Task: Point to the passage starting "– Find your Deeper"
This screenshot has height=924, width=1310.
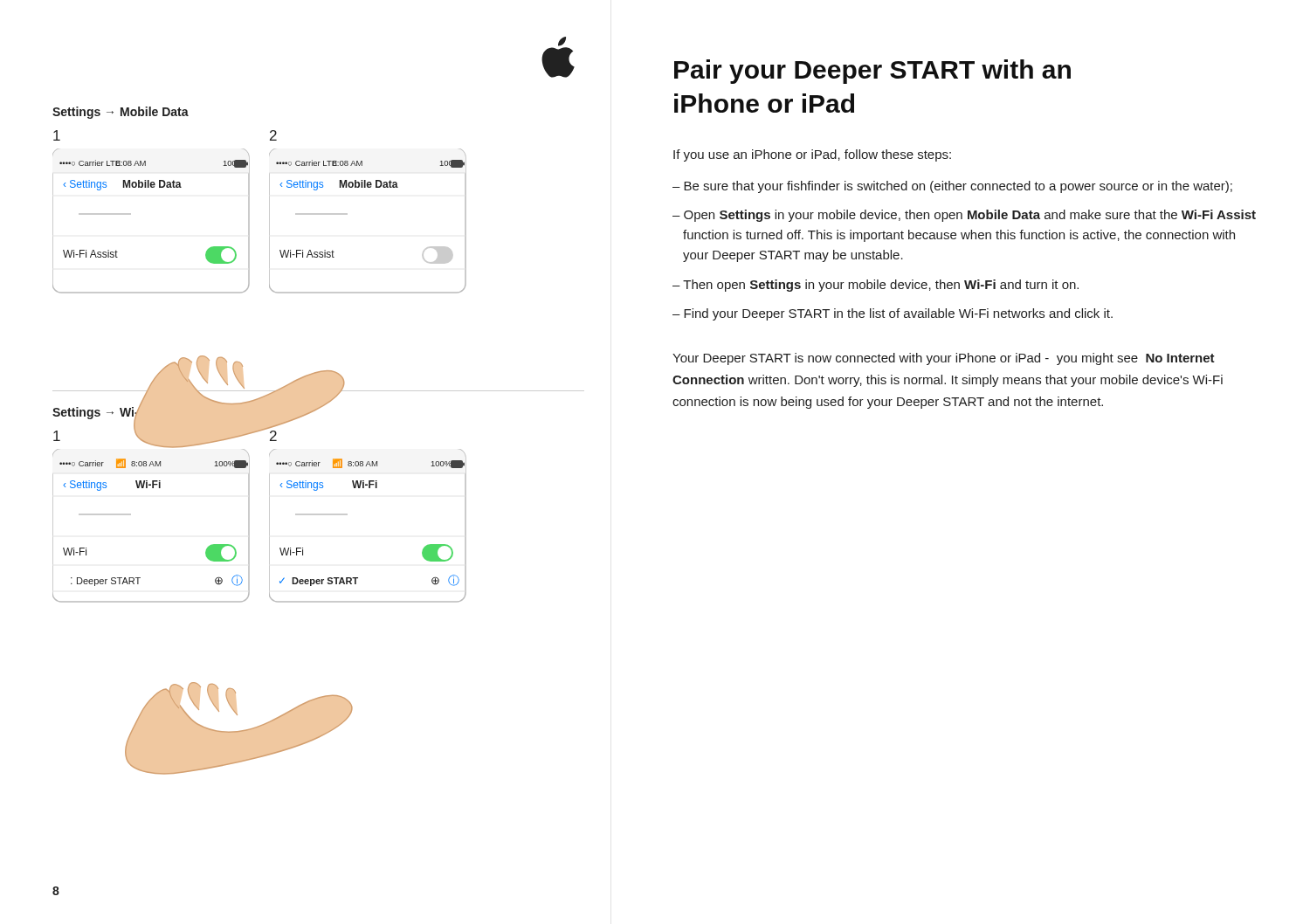Action: point(893,313)
